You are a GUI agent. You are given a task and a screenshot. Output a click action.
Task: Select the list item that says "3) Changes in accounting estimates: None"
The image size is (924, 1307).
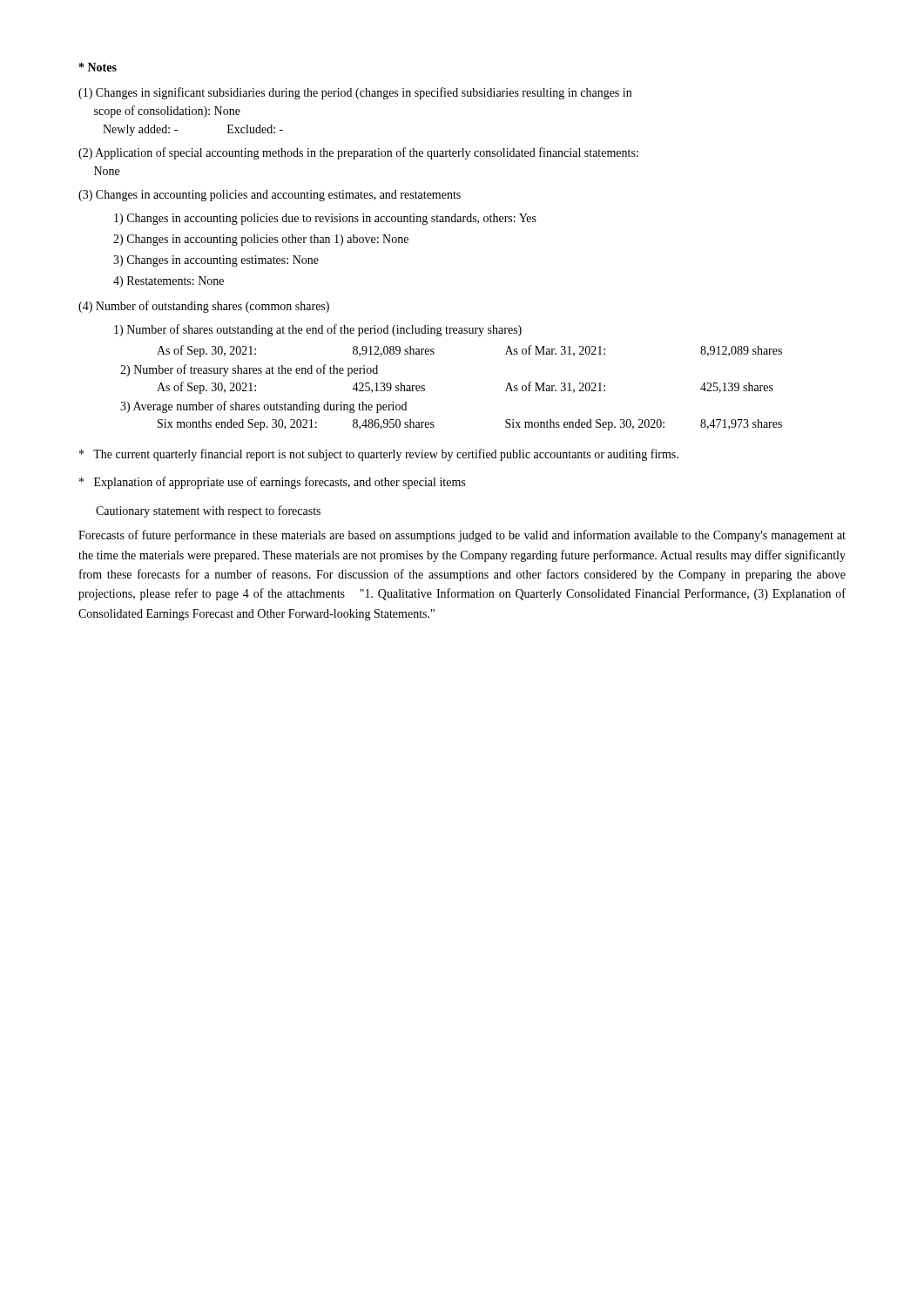click(x=216, y=260)
